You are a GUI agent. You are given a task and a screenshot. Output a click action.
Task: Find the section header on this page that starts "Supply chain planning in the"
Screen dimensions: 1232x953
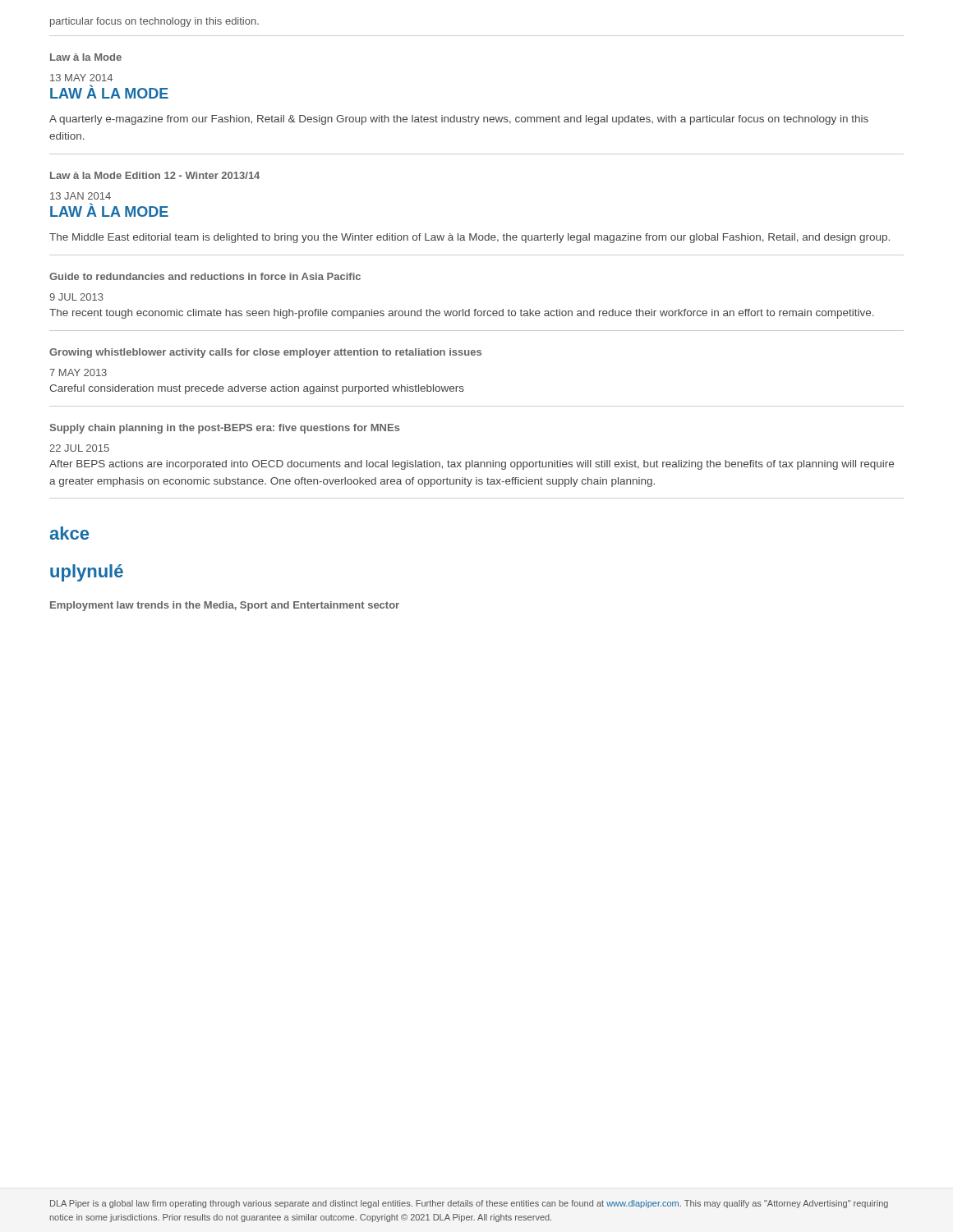[225, 427]
